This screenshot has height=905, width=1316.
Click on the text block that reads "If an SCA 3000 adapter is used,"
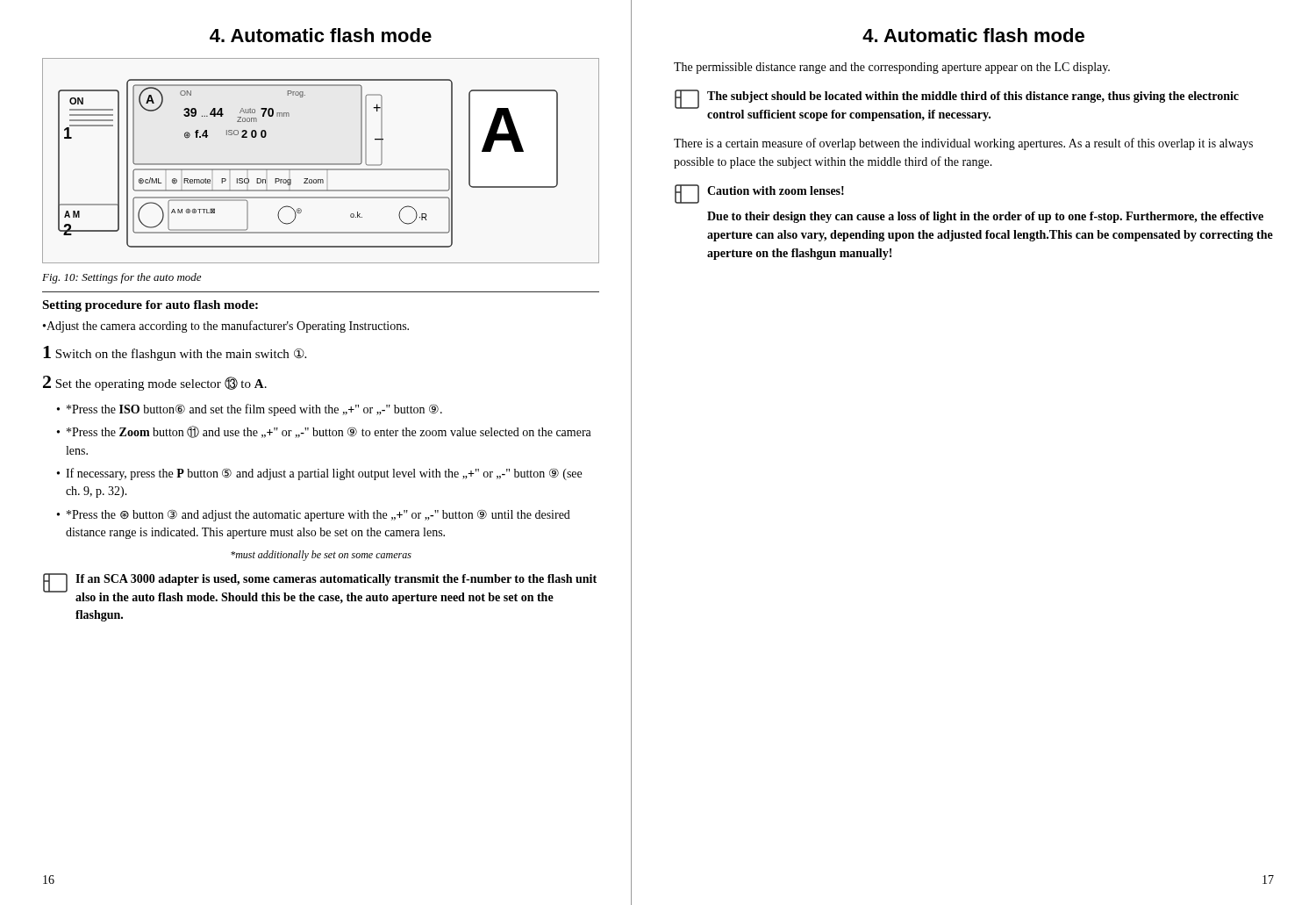point(321,598)
